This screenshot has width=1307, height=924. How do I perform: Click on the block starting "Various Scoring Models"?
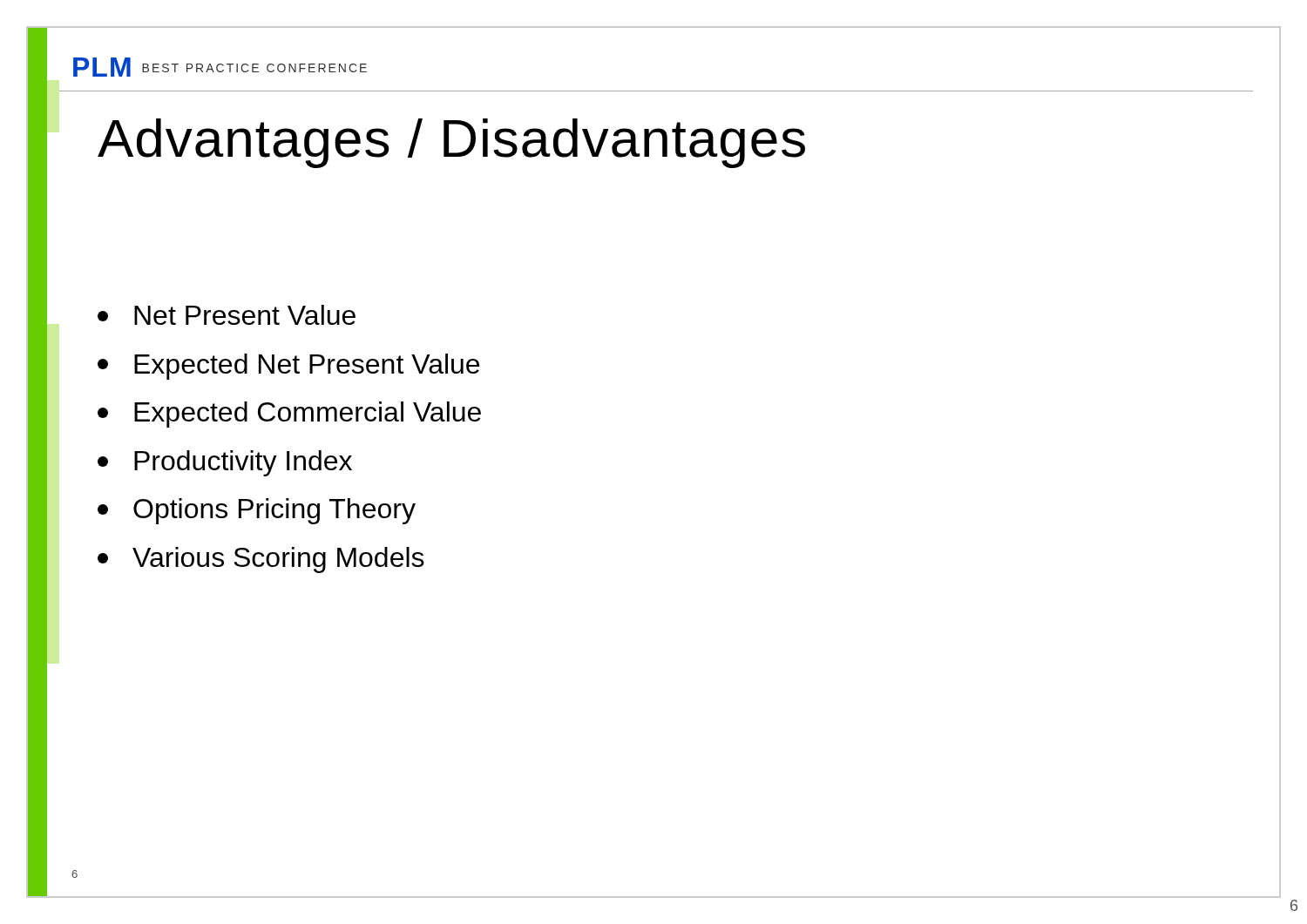click(x=261, y=558)
